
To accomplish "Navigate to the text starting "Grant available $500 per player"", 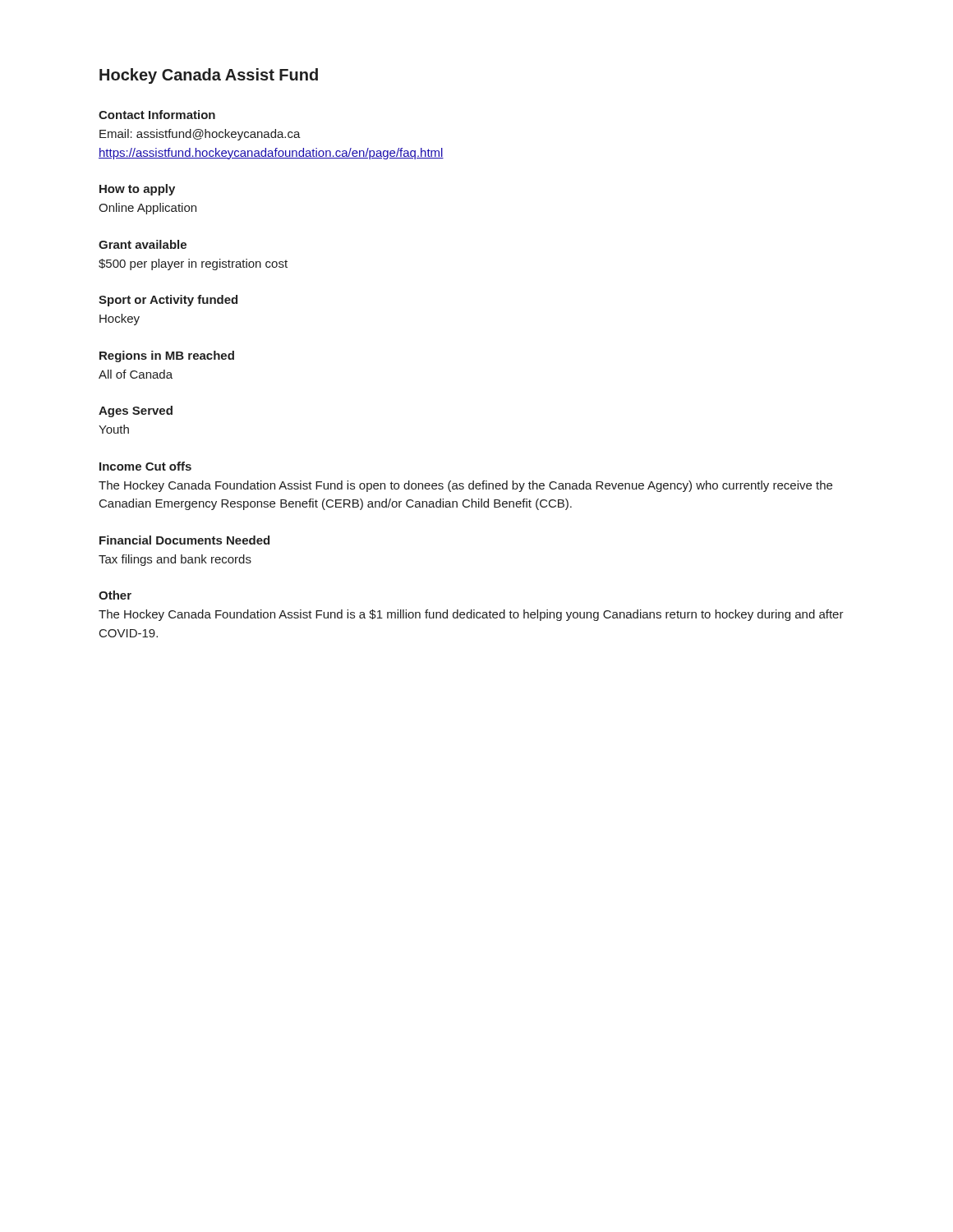I will (x=143, y=244).
